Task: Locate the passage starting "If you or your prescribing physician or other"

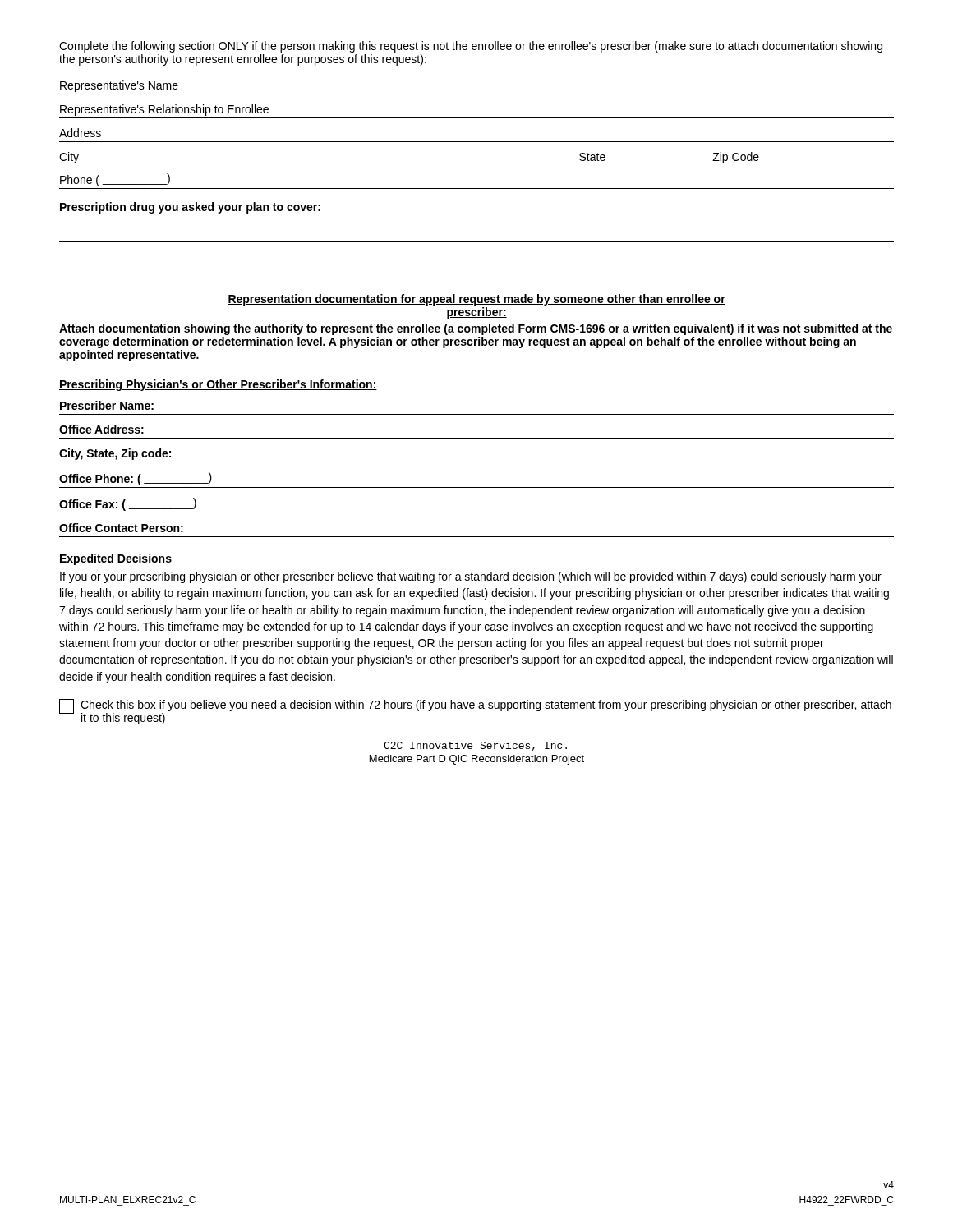Action: point(476,627)
